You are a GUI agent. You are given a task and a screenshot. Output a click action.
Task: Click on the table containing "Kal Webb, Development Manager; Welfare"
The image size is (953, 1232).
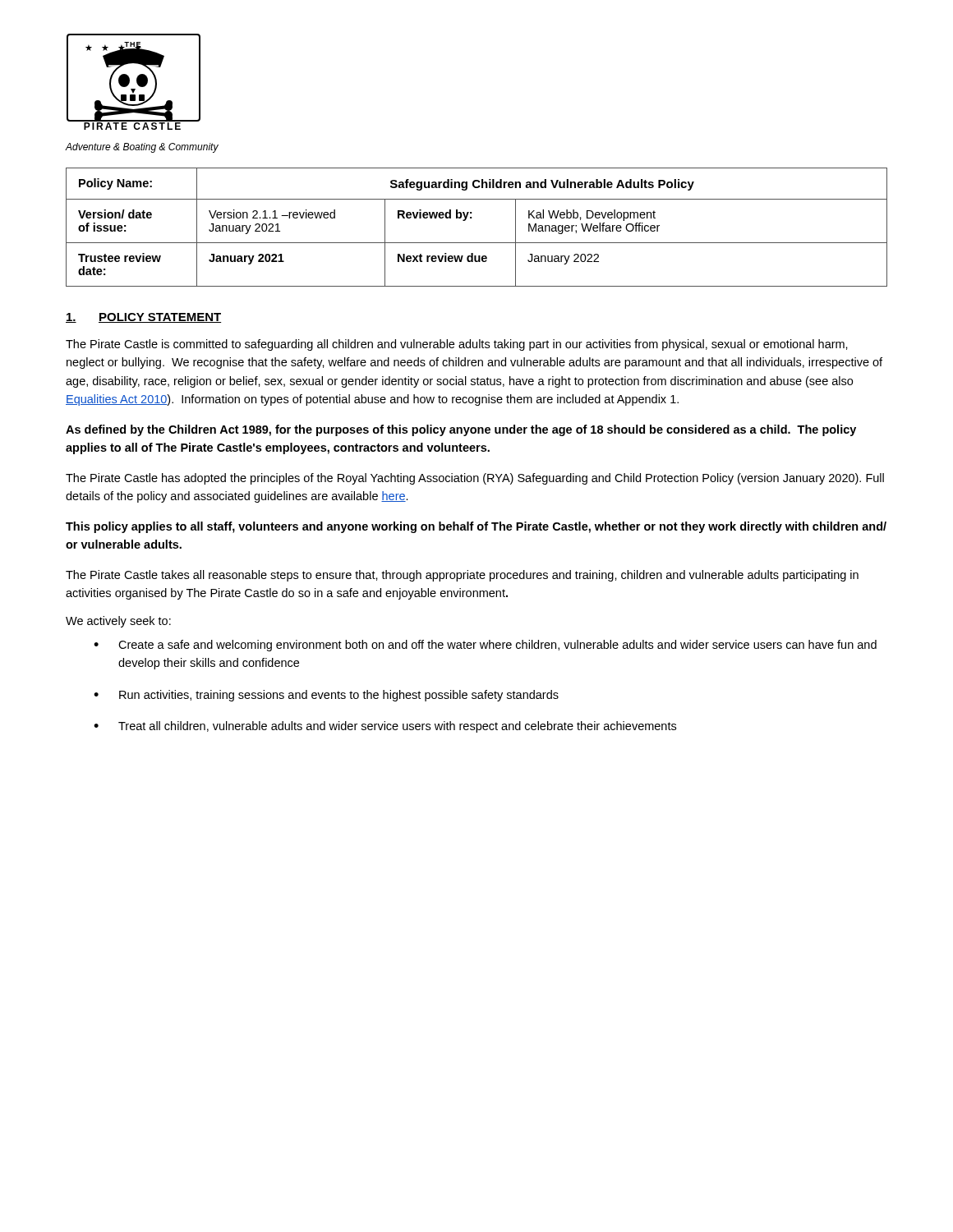coord(476,227)
